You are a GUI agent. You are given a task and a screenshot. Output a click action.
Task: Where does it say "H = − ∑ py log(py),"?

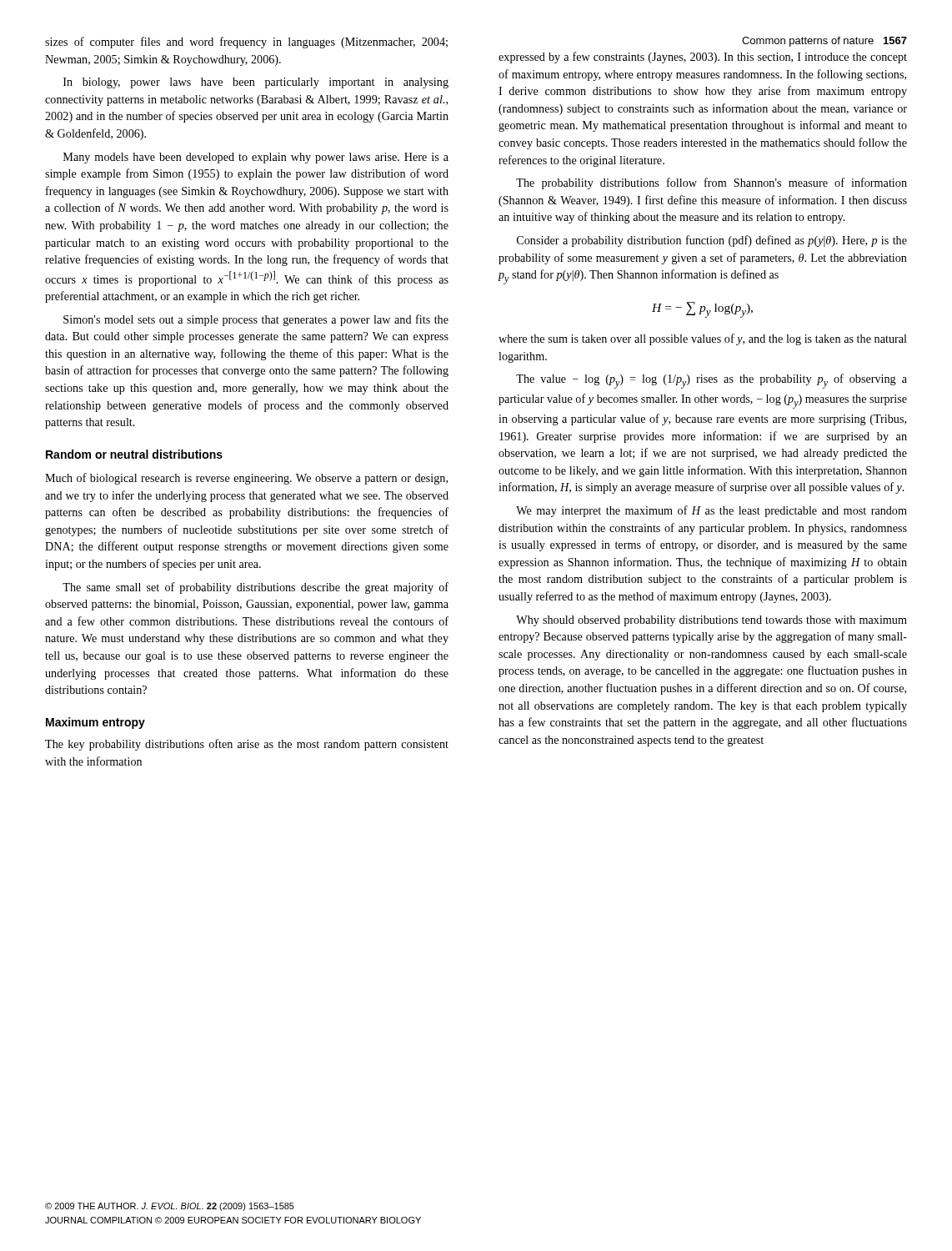[x=703, y=308]
